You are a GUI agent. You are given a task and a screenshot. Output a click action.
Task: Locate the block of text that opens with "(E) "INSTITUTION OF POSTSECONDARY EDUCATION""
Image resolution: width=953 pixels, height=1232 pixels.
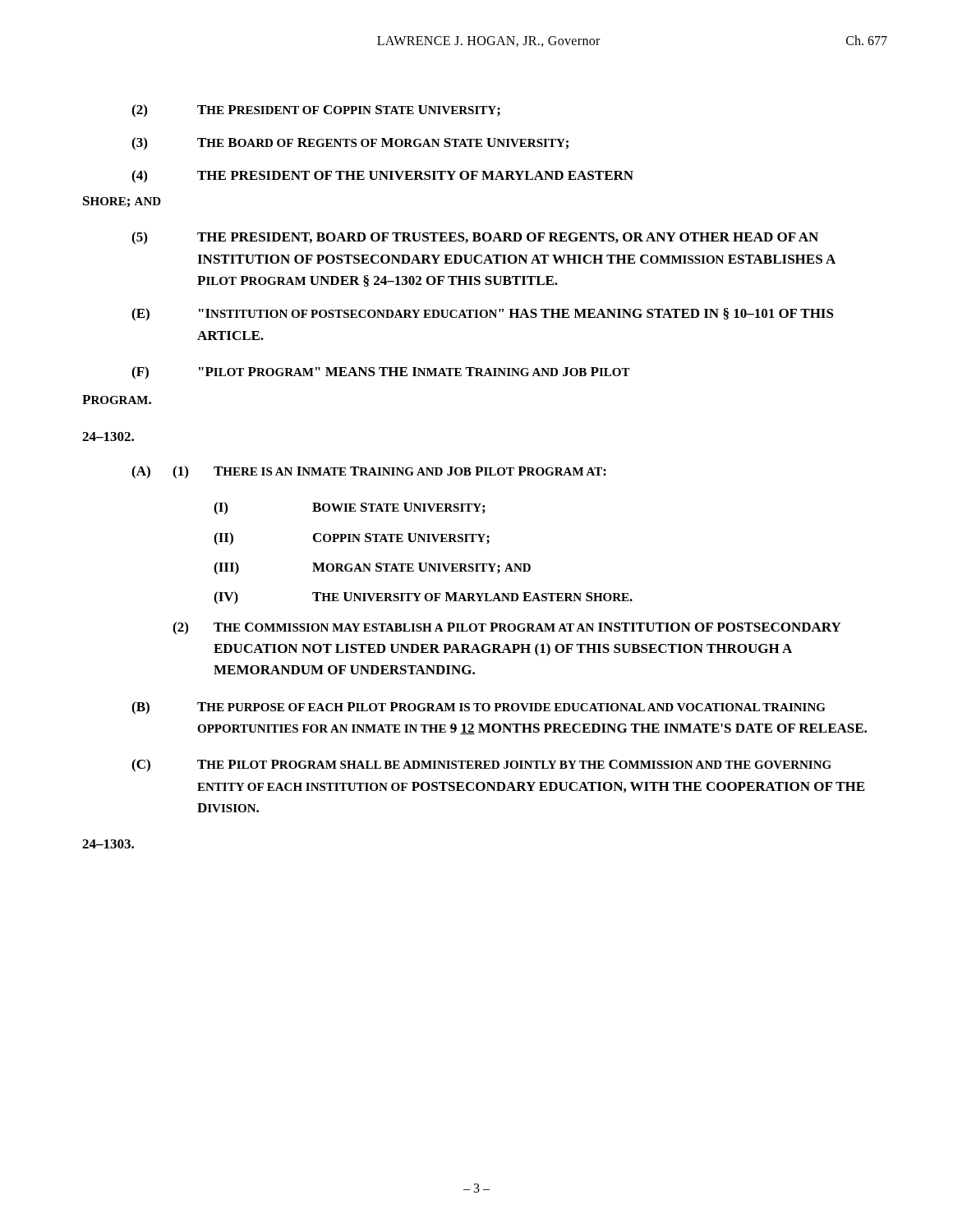pos(476,325)
